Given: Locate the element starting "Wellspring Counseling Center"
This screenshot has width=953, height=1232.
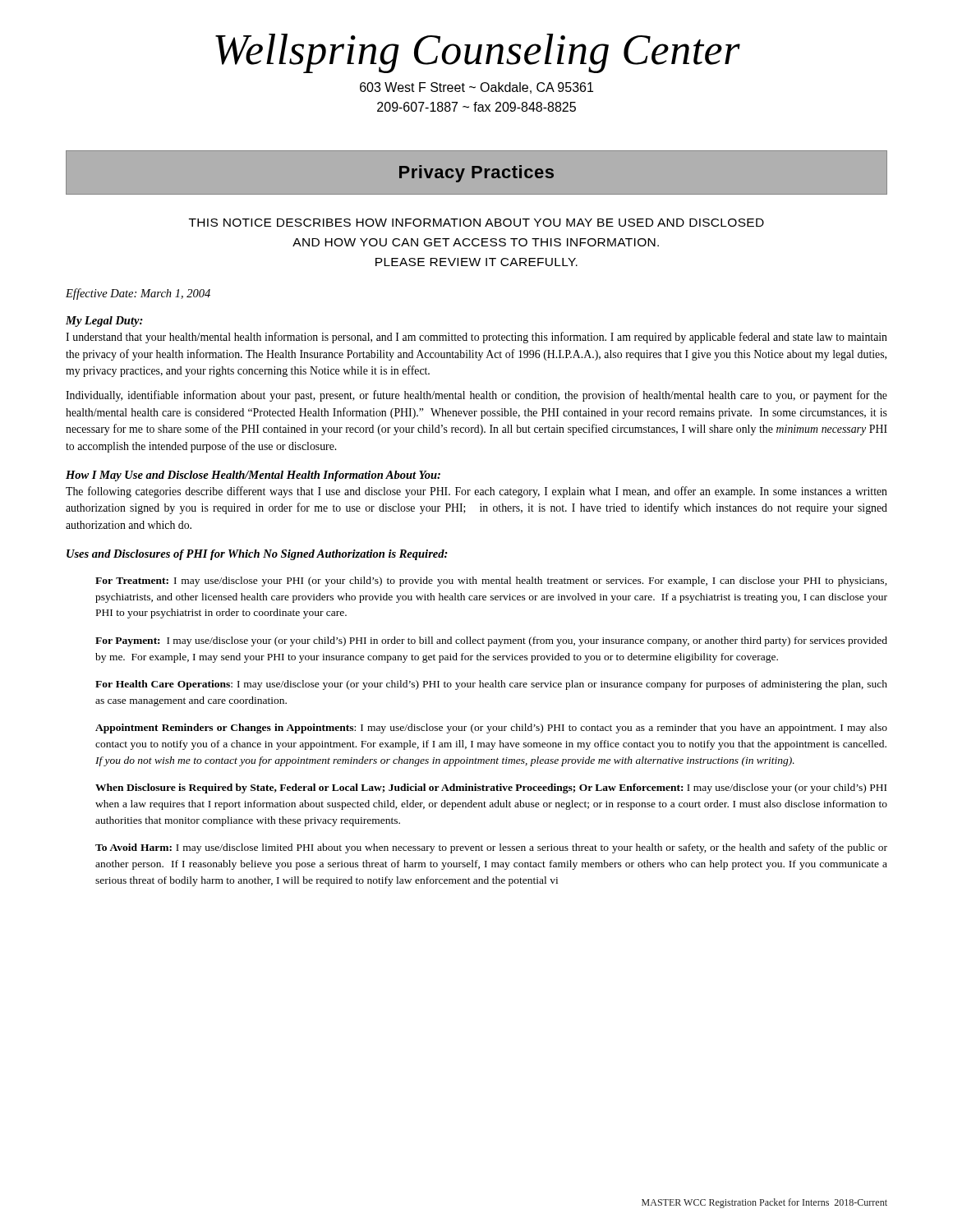Looking at the screenshot, I should click(x=476, y=50).
